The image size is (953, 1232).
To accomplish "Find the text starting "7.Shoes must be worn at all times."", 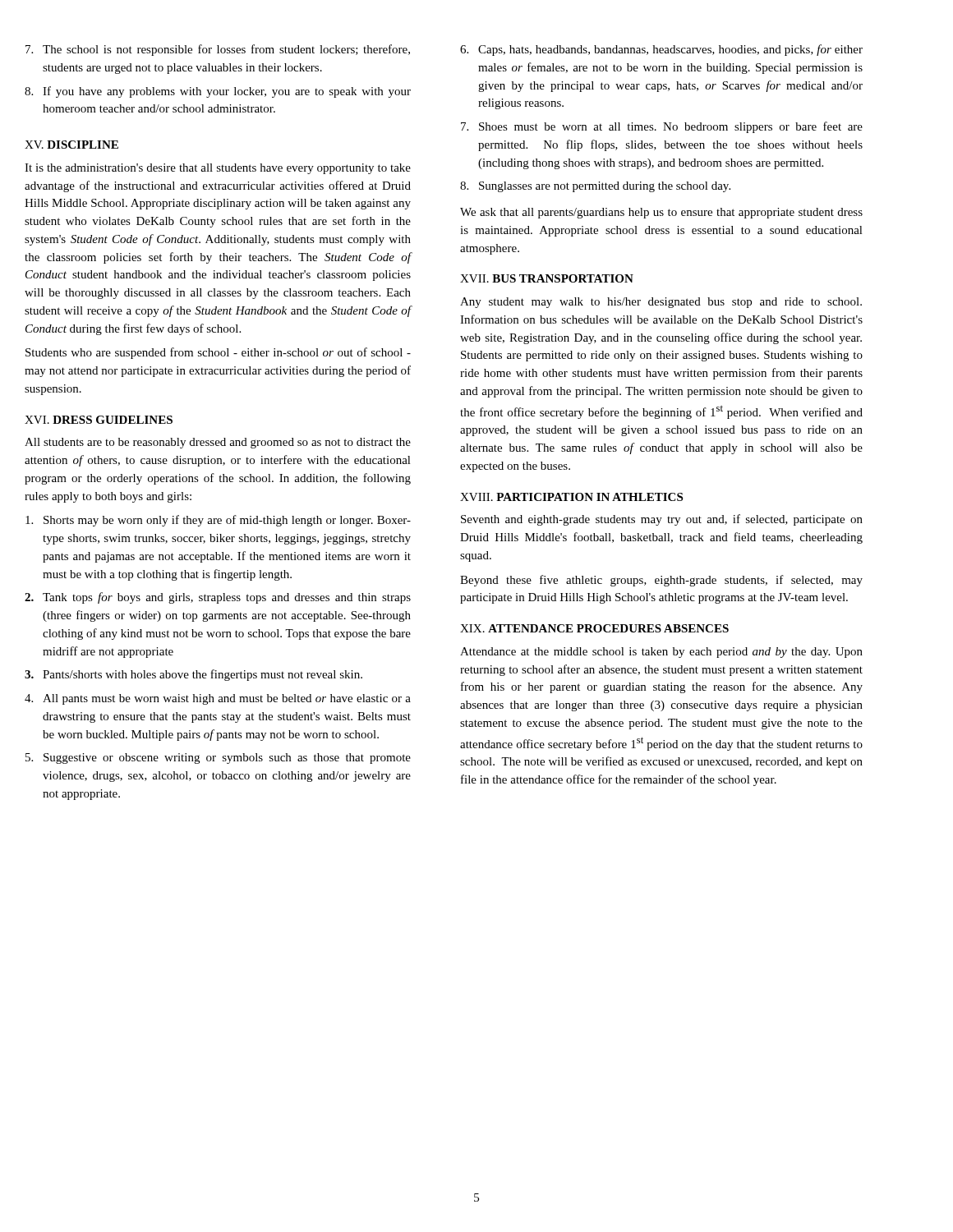I will coord(661,145).
